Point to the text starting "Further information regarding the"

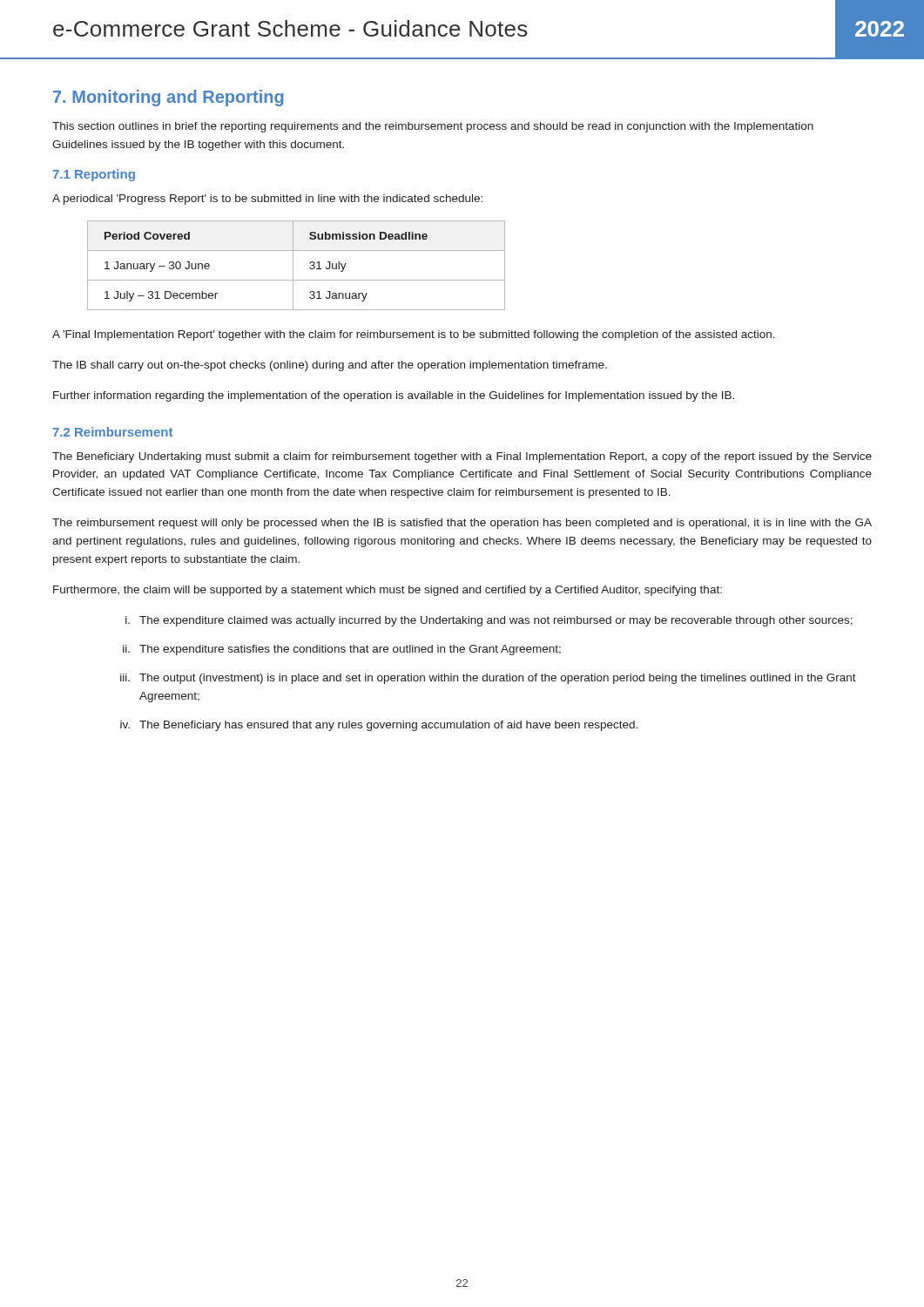click(x=394, y=395)
